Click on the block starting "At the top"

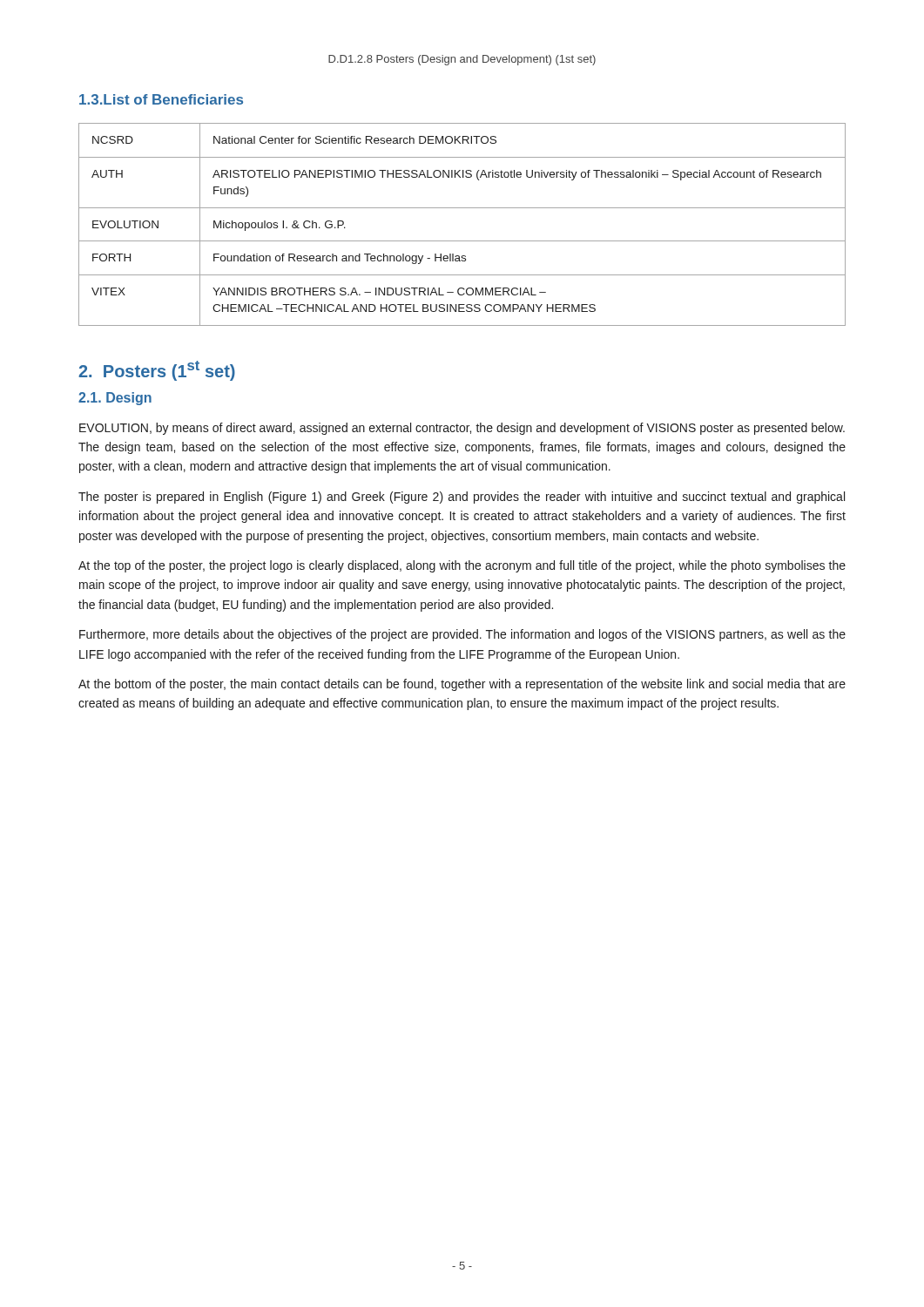click(x=462, y=585)
